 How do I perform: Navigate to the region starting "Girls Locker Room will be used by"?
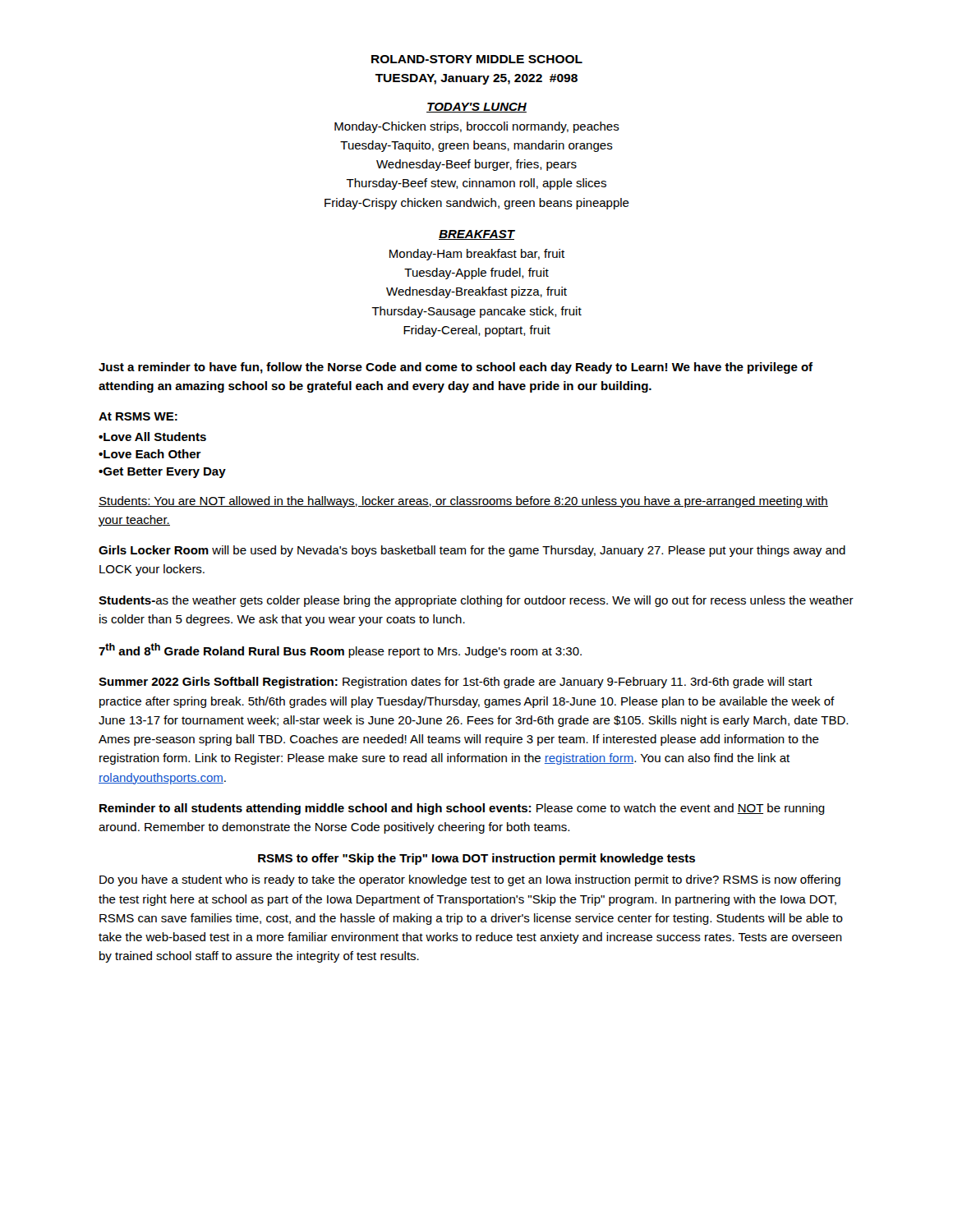(472, 559)
